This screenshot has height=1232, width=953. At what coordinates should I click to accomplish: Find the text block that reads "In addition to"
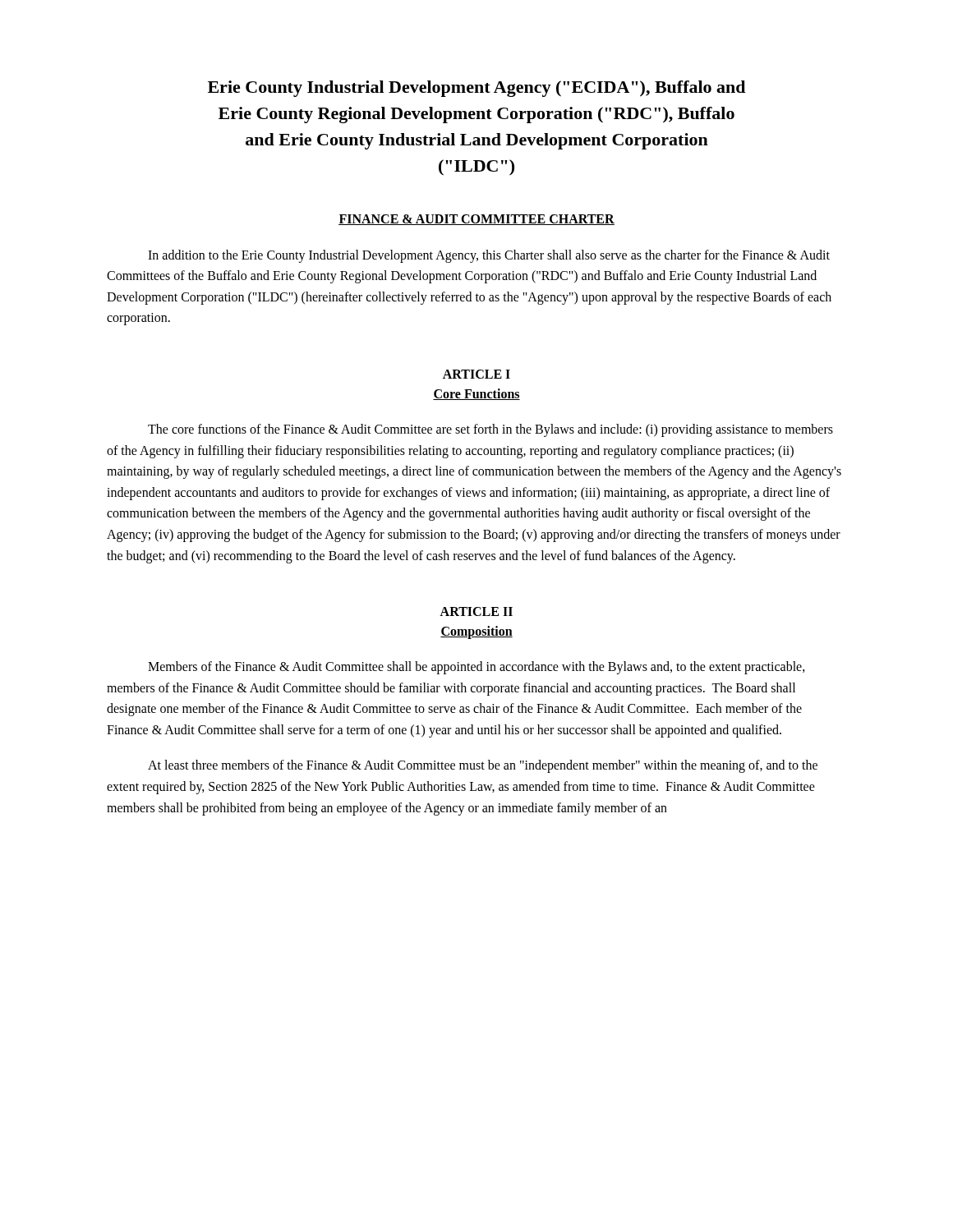(469, 286)
